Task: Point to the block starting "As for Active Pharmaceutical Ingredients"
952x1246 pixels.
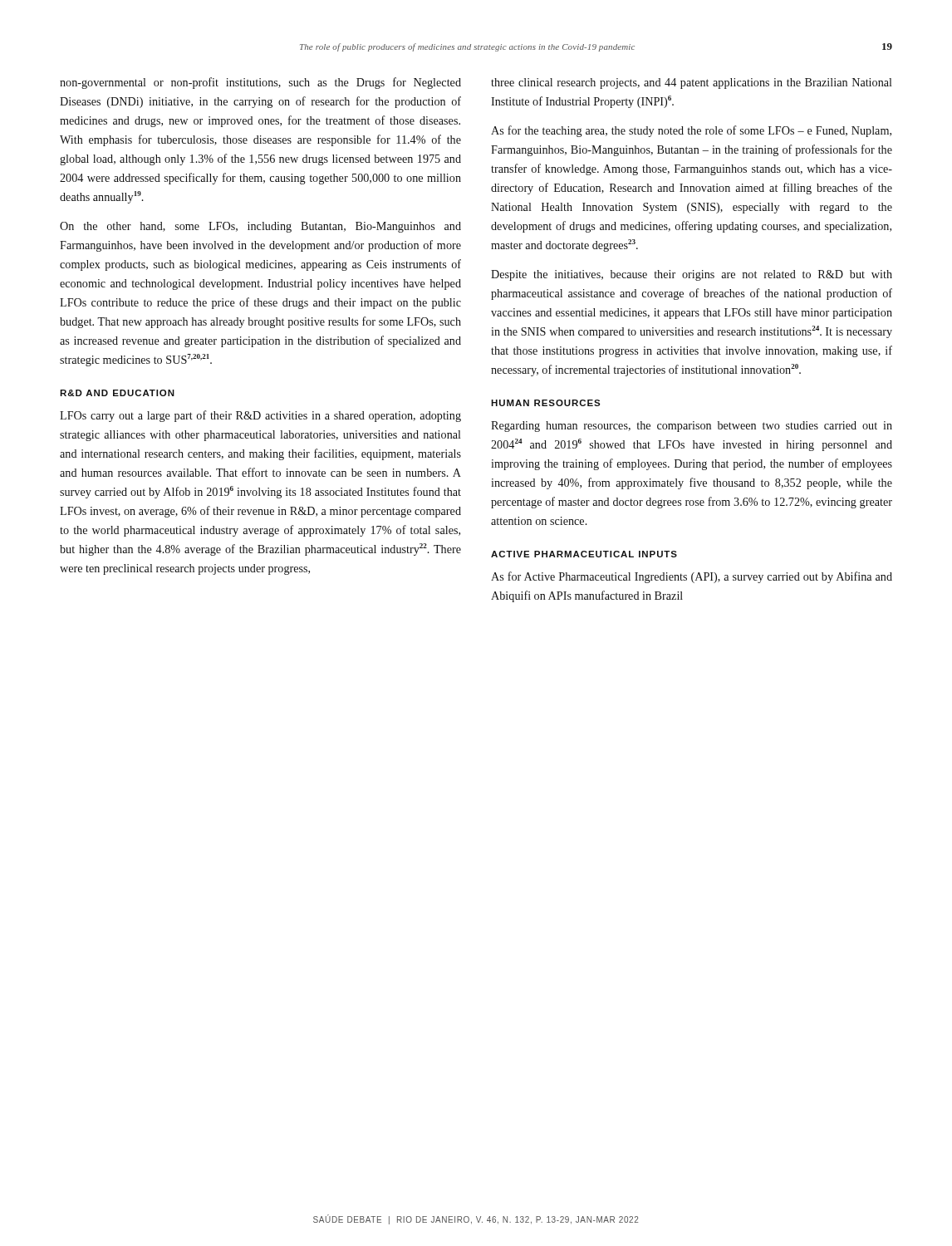Action: [x=692, y=586]
